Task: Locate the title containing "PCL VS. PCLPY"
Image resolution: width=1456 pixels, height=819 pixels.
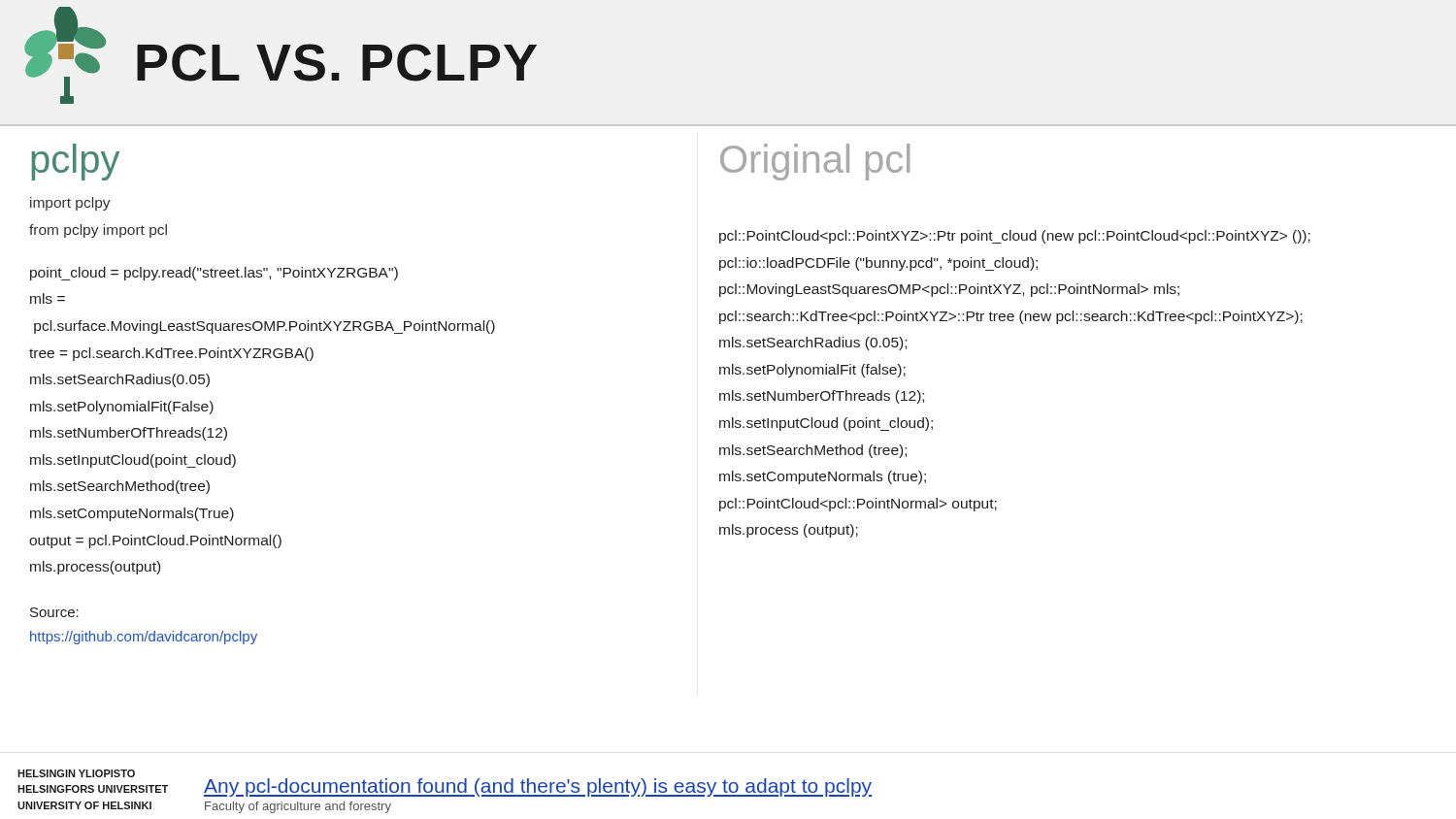Action: tap(336, 62)
